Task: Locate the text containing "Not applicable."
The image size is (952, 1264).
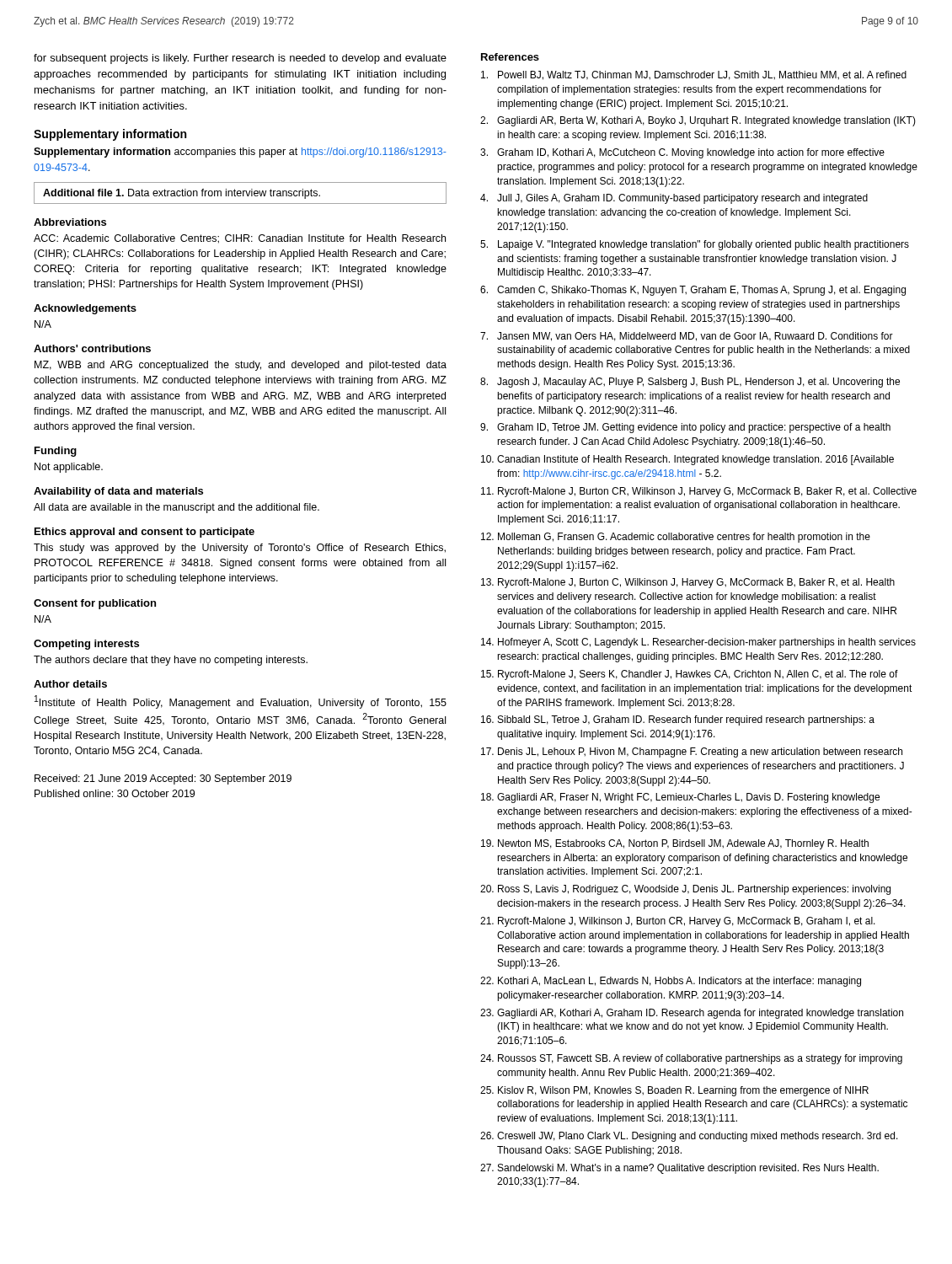Action: pyautogui.click(x=69, y=468)
